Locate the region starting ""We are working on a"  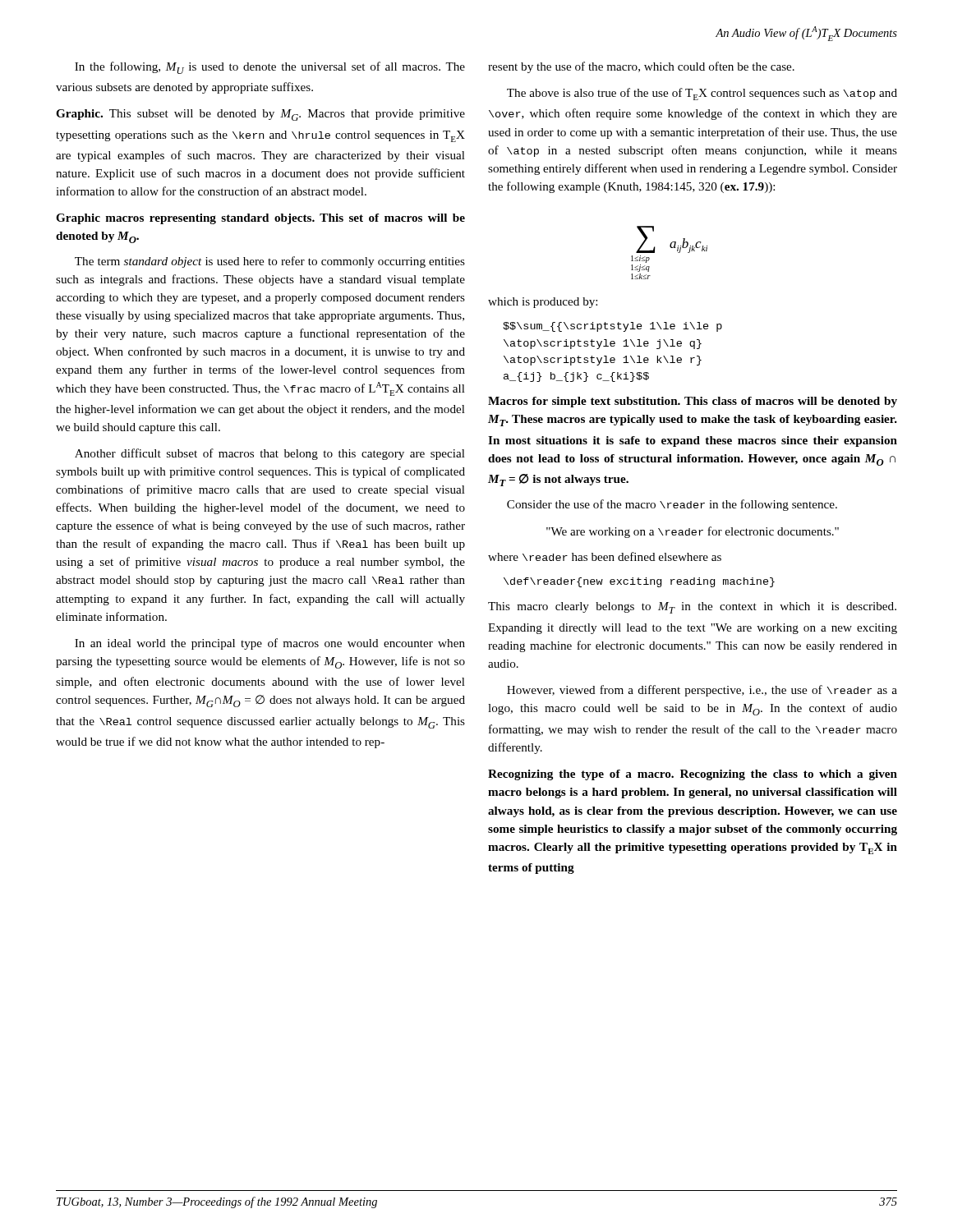point(693,531)
